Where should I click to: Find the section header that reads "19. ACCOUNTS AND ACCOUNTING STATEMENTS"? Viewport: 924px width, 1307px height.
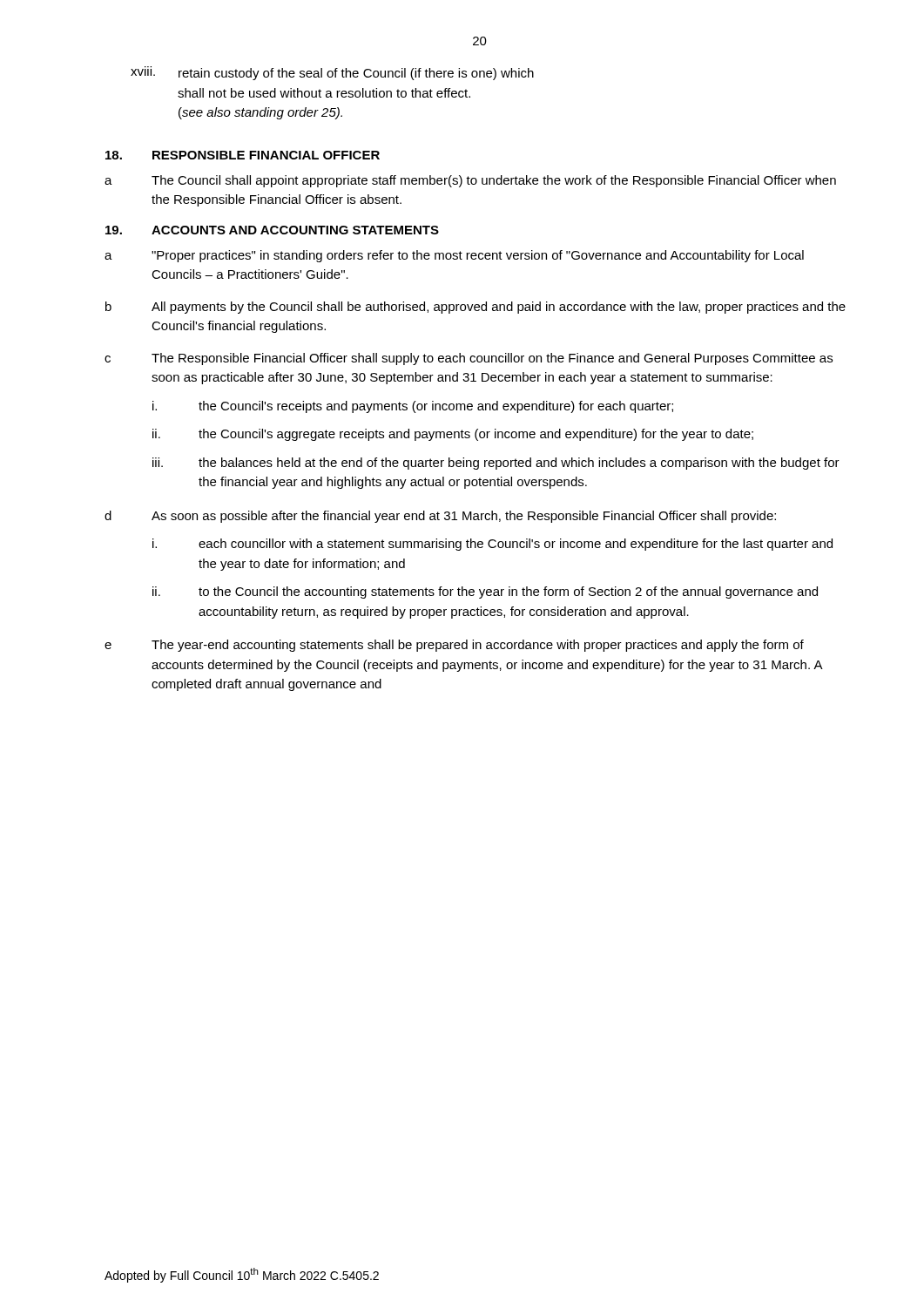pos(272,229)
